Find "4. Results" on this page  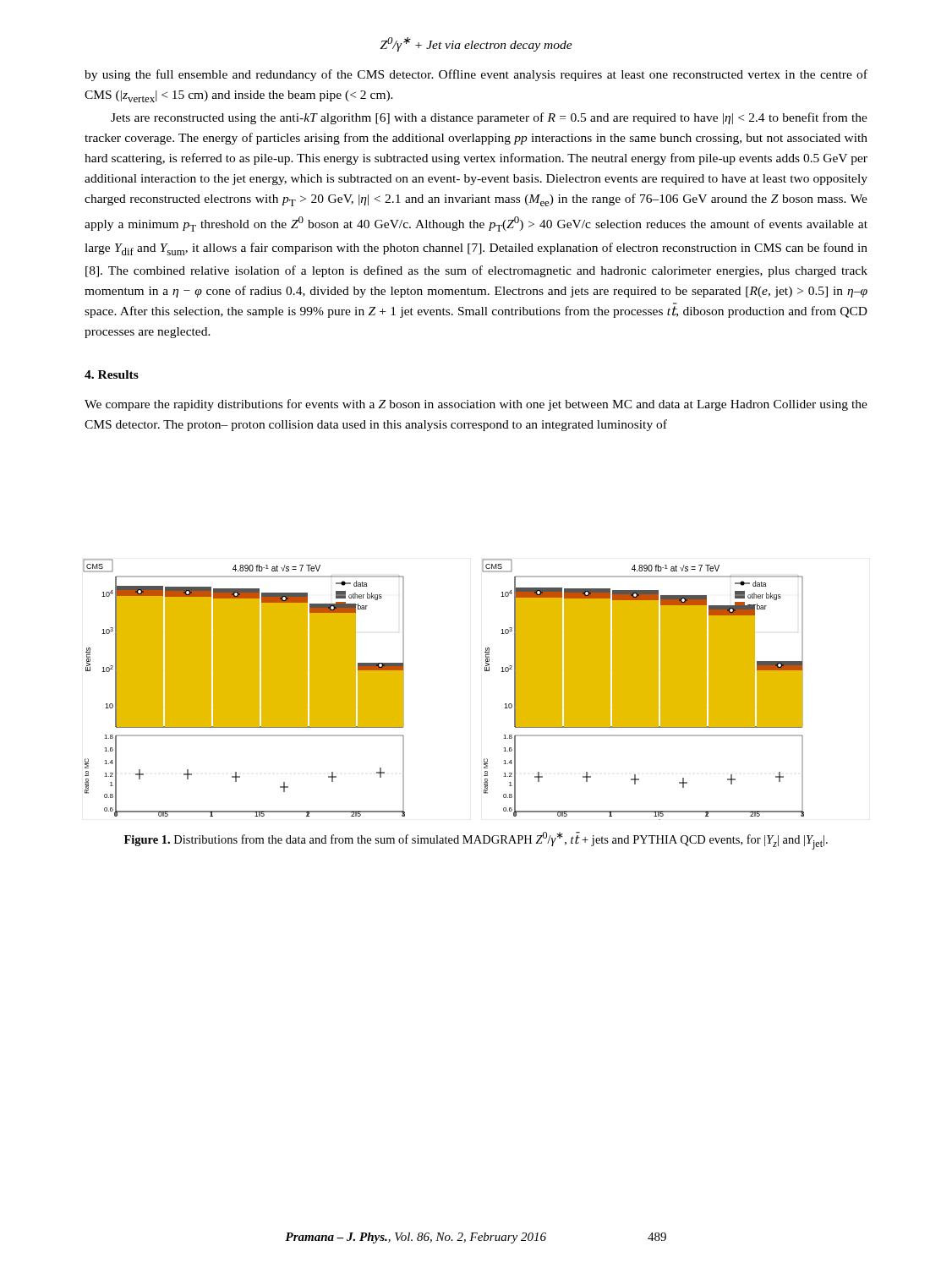pos(111,374)
